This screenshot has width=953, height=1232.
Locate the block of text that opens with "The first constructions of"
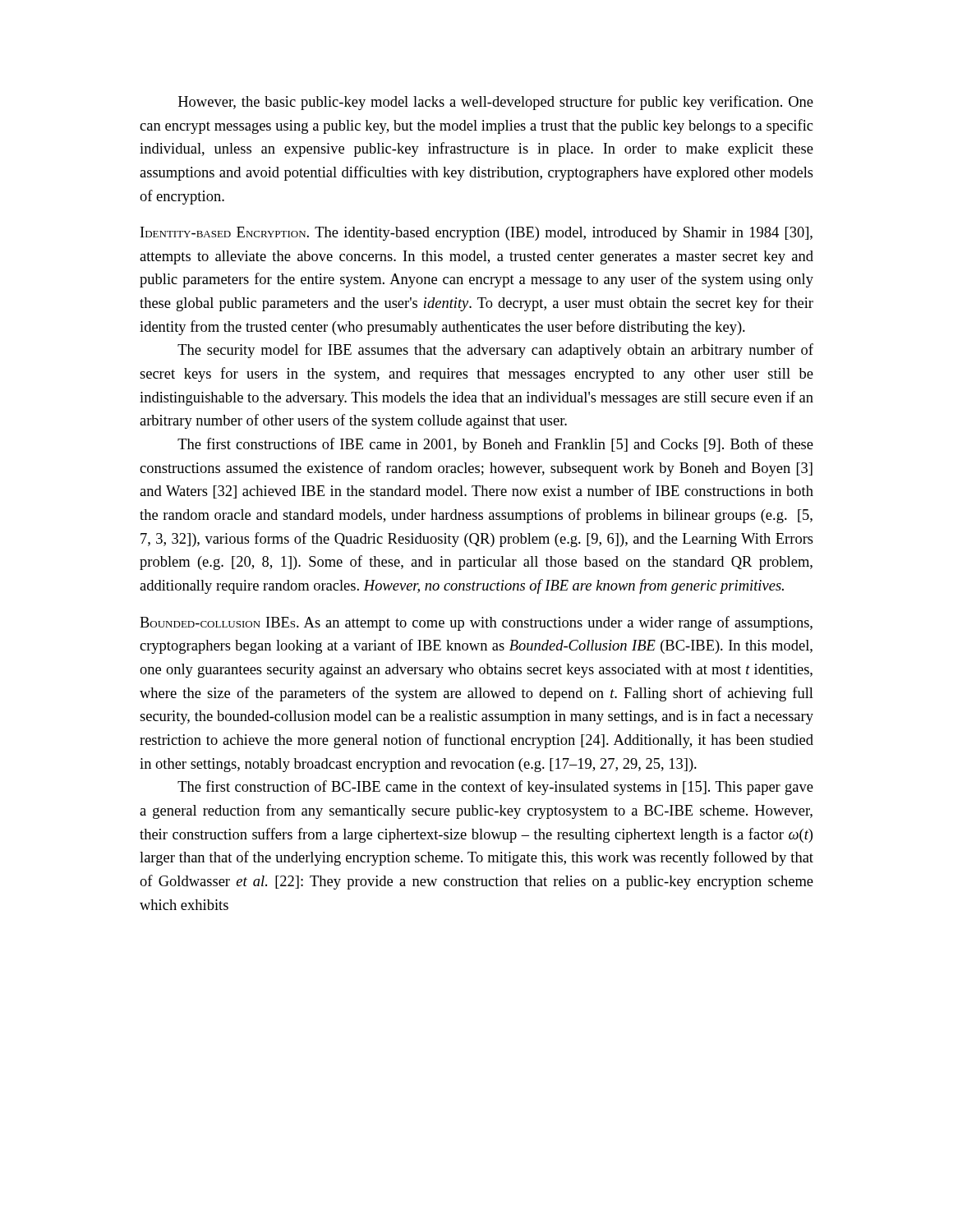click(476, 515)
